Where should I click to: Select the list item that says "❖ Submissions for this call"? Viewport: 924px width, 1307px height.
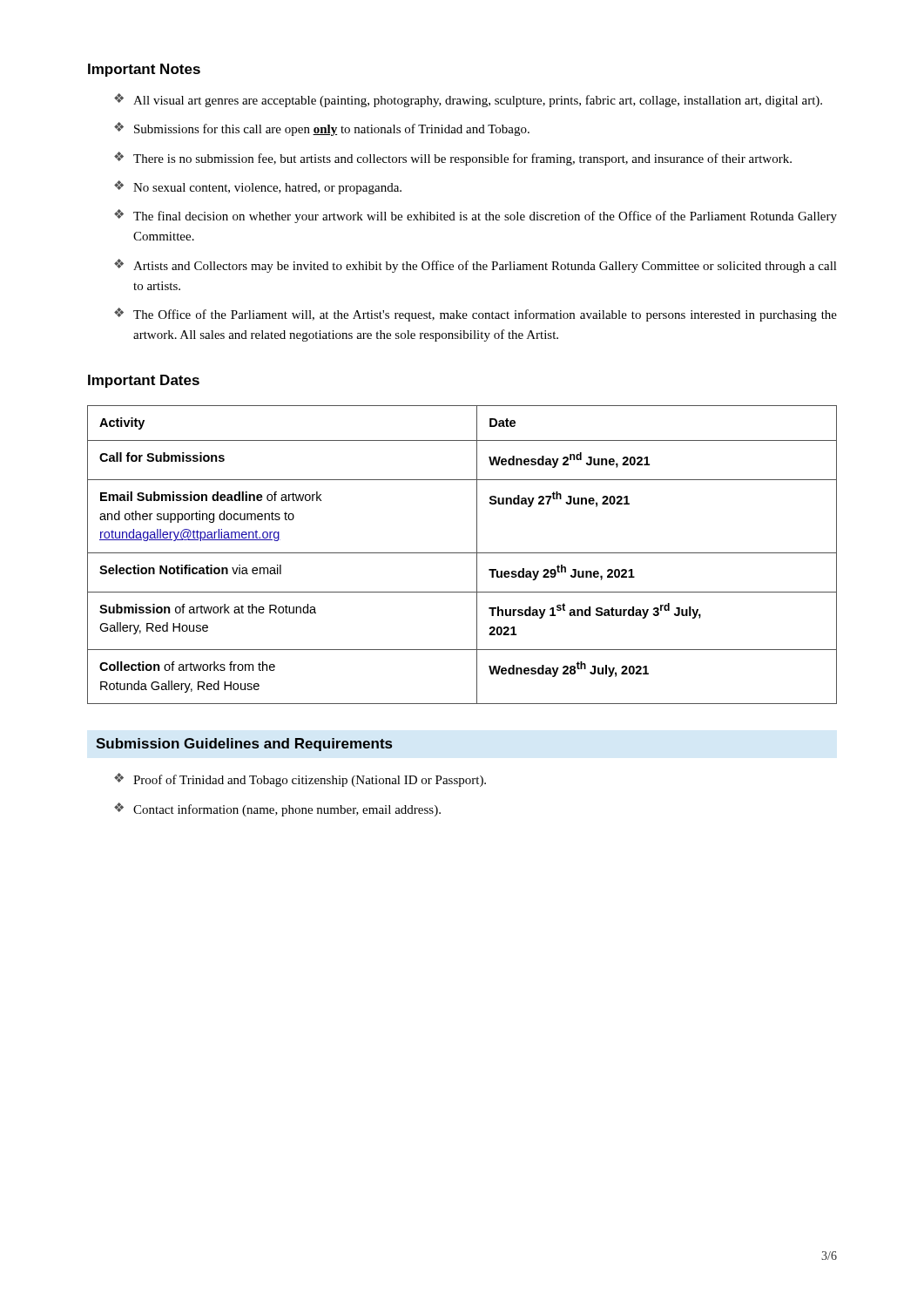(x=322, y=130)
